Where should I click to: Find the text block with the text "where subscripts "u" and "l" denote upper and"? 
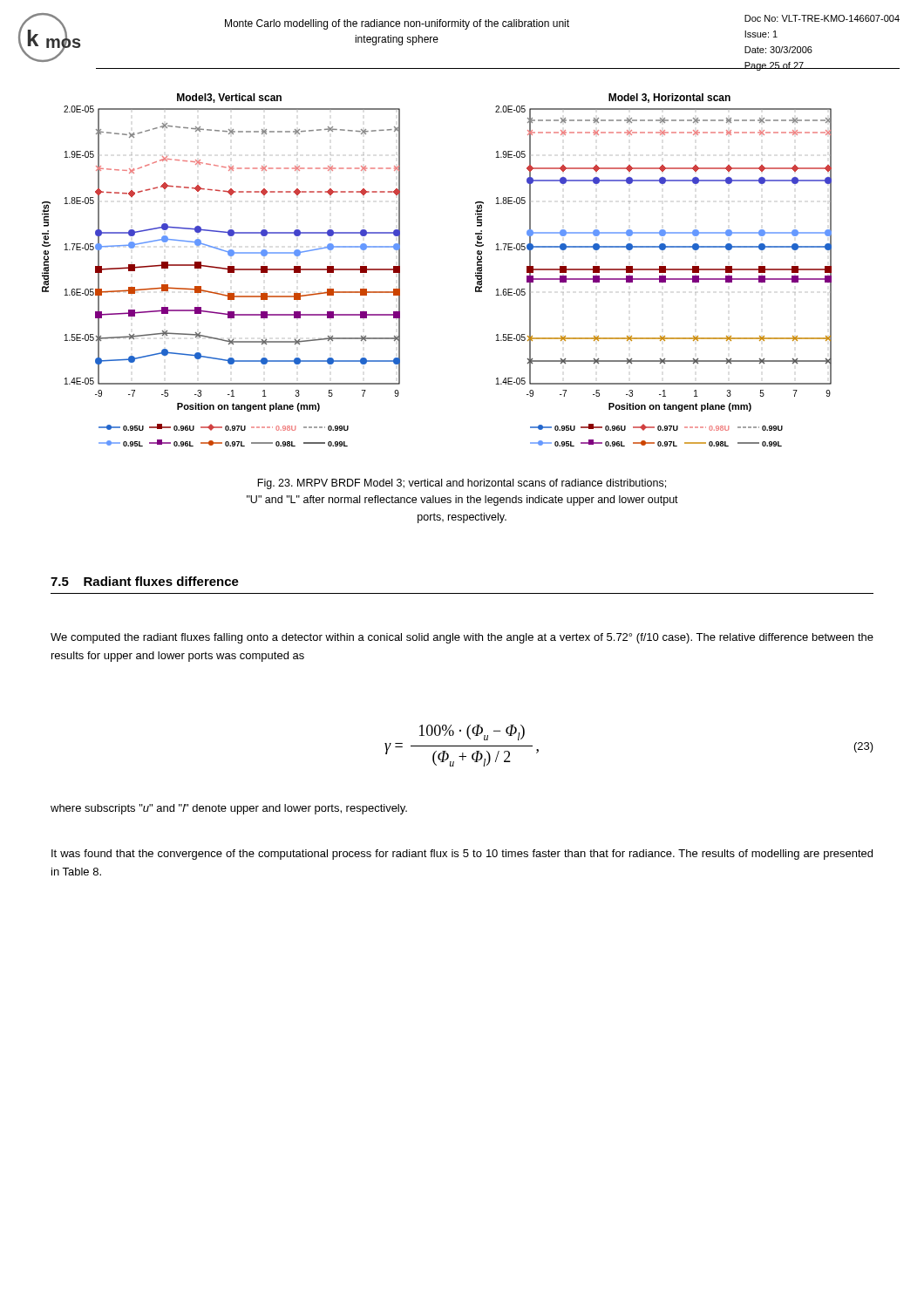(229, 808)
